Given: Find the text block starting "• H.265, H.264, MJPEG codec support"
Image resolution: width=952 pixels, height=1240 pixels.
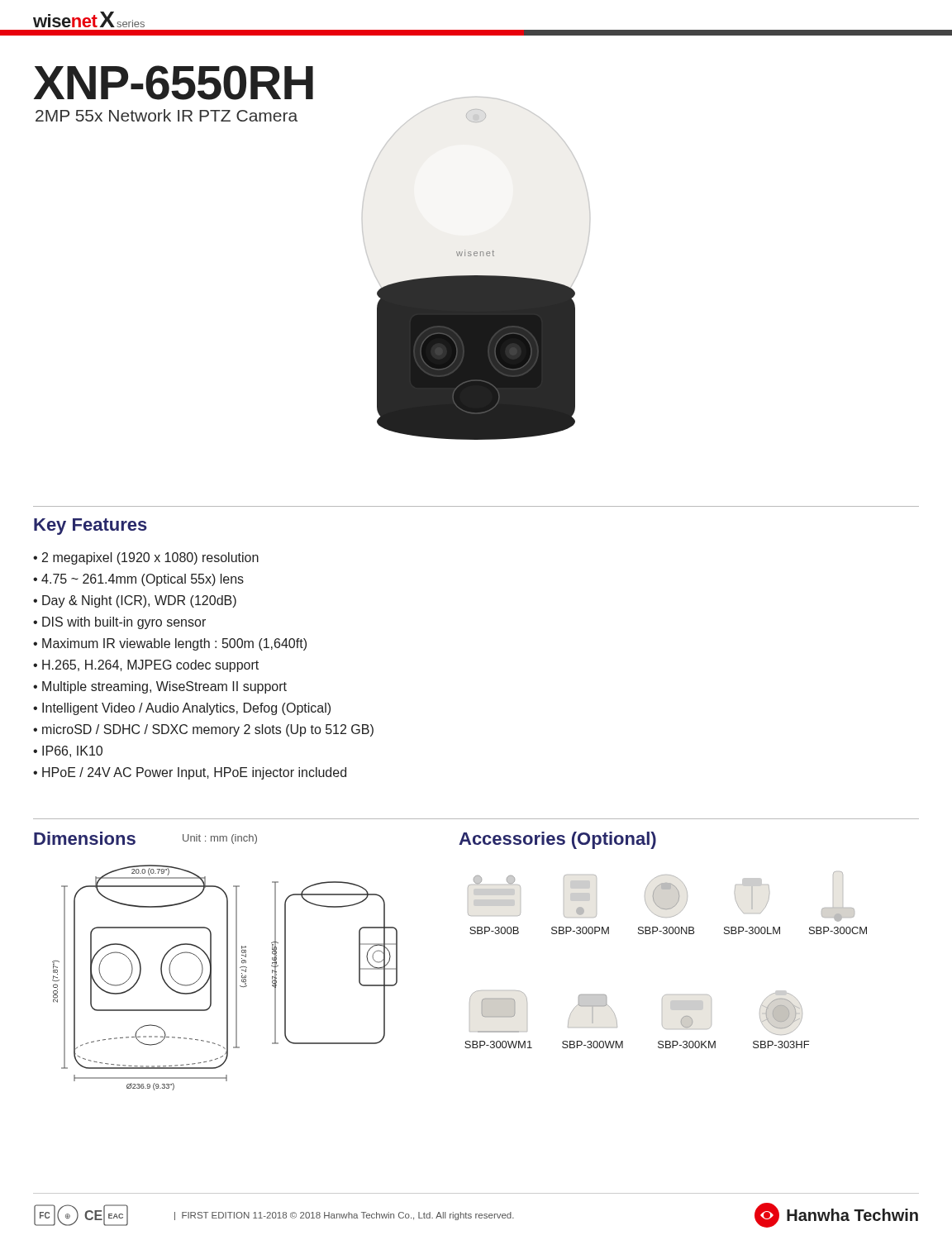Looking at the screenshot, I should point(146,665).
